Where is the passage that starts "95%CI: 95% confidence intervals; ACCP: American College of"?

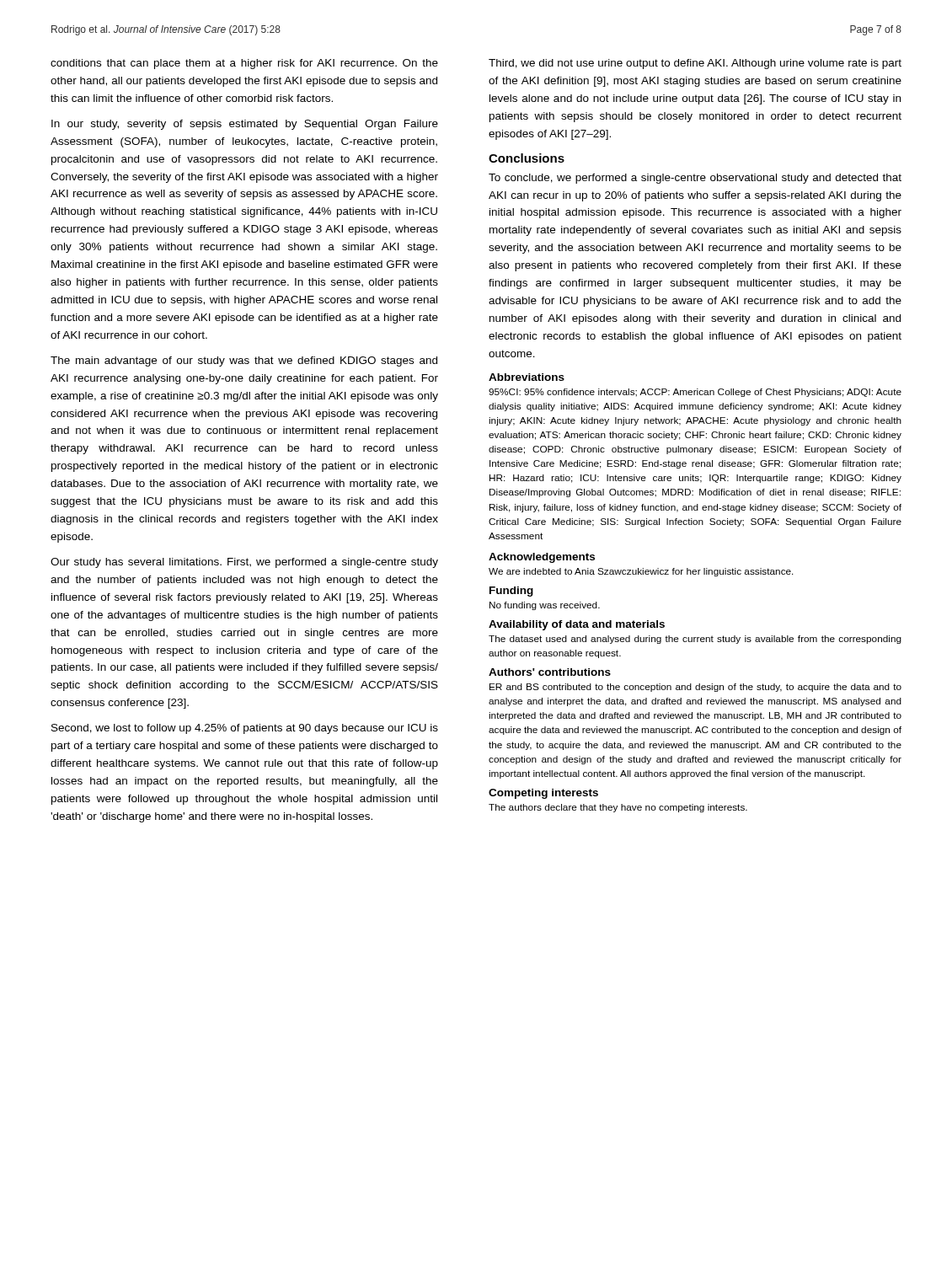(x=695, y=464)
